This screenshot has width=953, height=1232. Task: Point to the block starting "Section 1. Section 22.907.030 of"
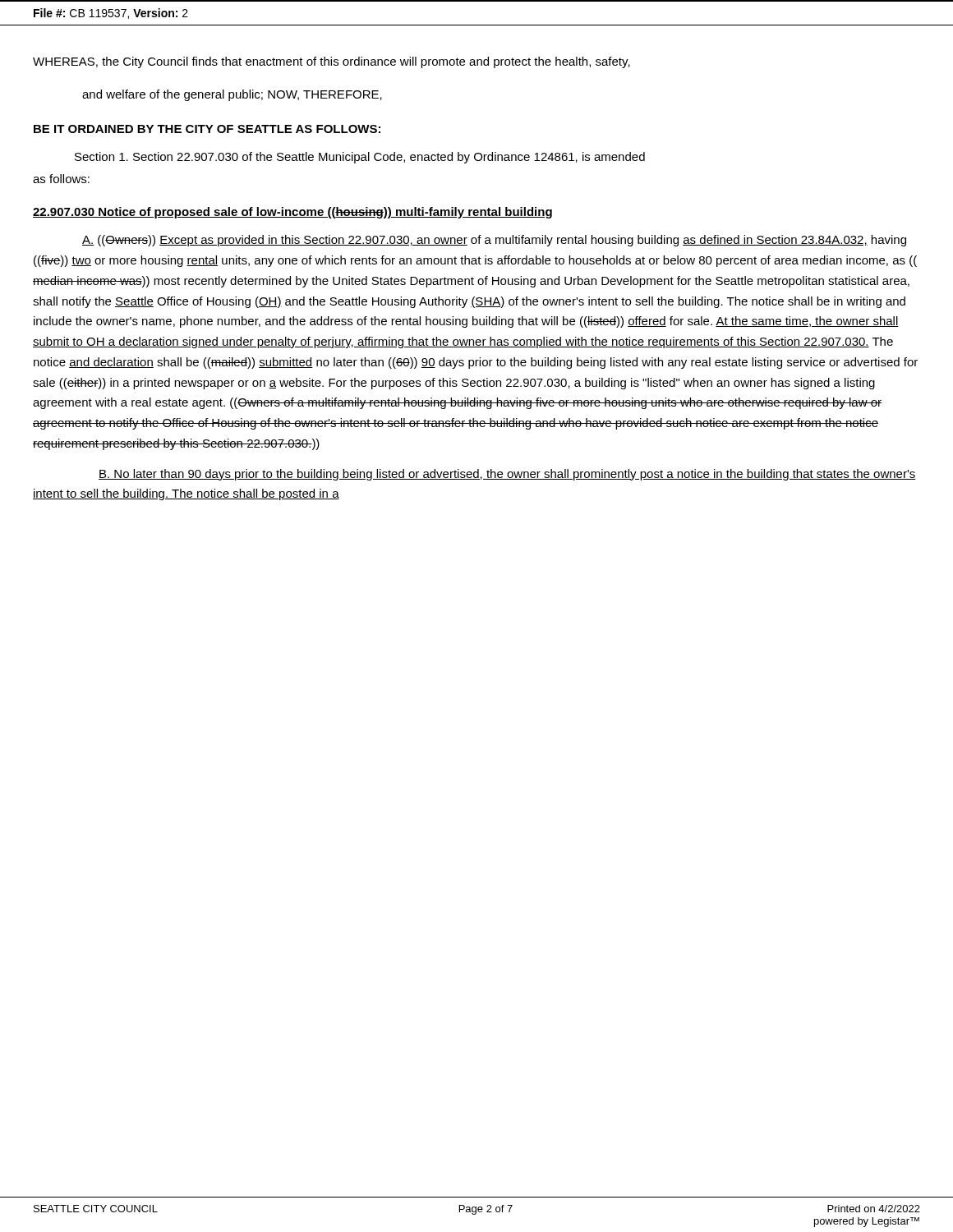click(x=360, y=156)
